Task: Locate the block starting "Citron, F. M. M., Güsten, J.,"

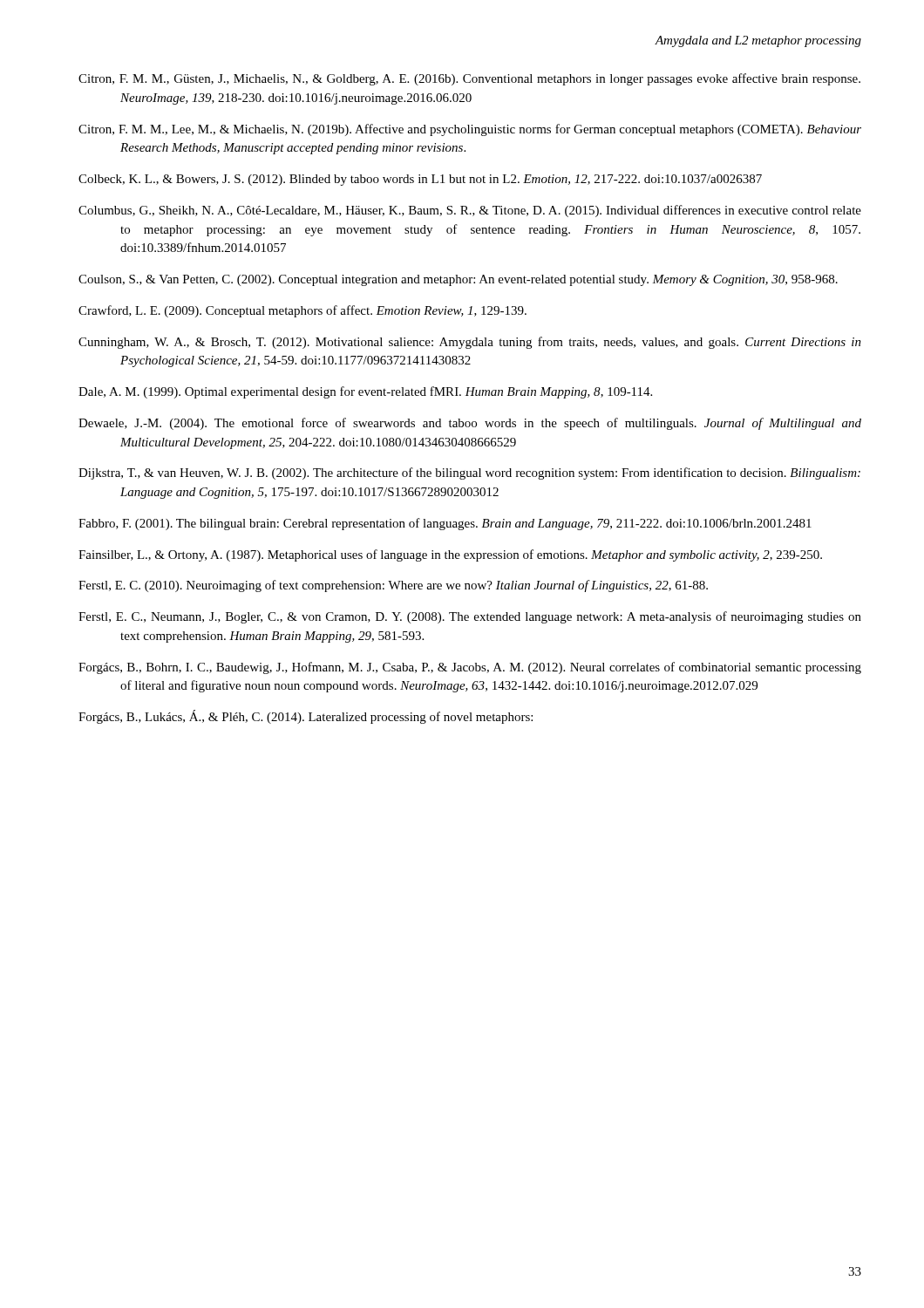Action: [x=470, y=88]
